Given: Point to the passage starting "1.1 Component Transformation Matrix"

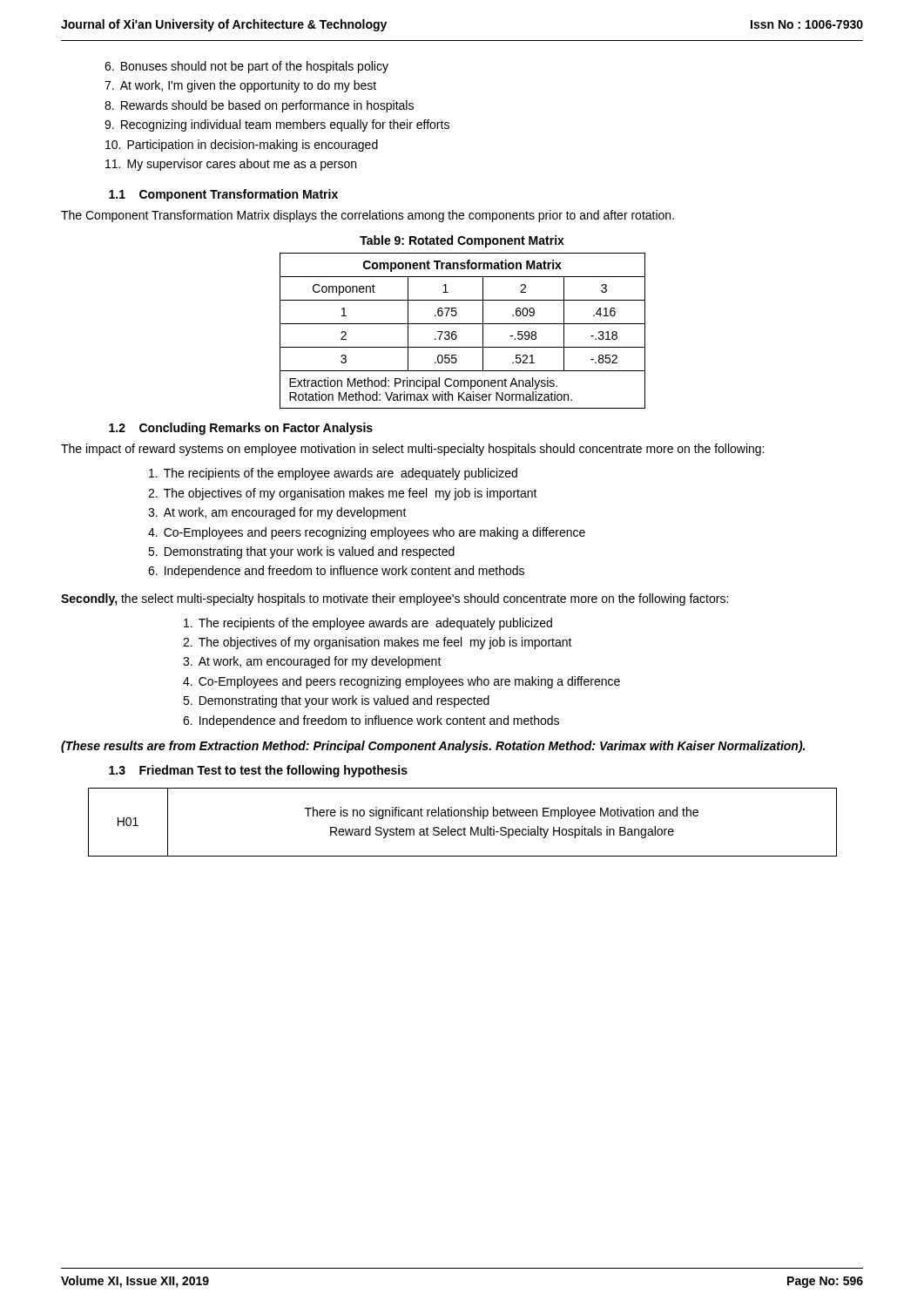Looking at the screenshot, I should pyautogui.click(x=200, y=195).
